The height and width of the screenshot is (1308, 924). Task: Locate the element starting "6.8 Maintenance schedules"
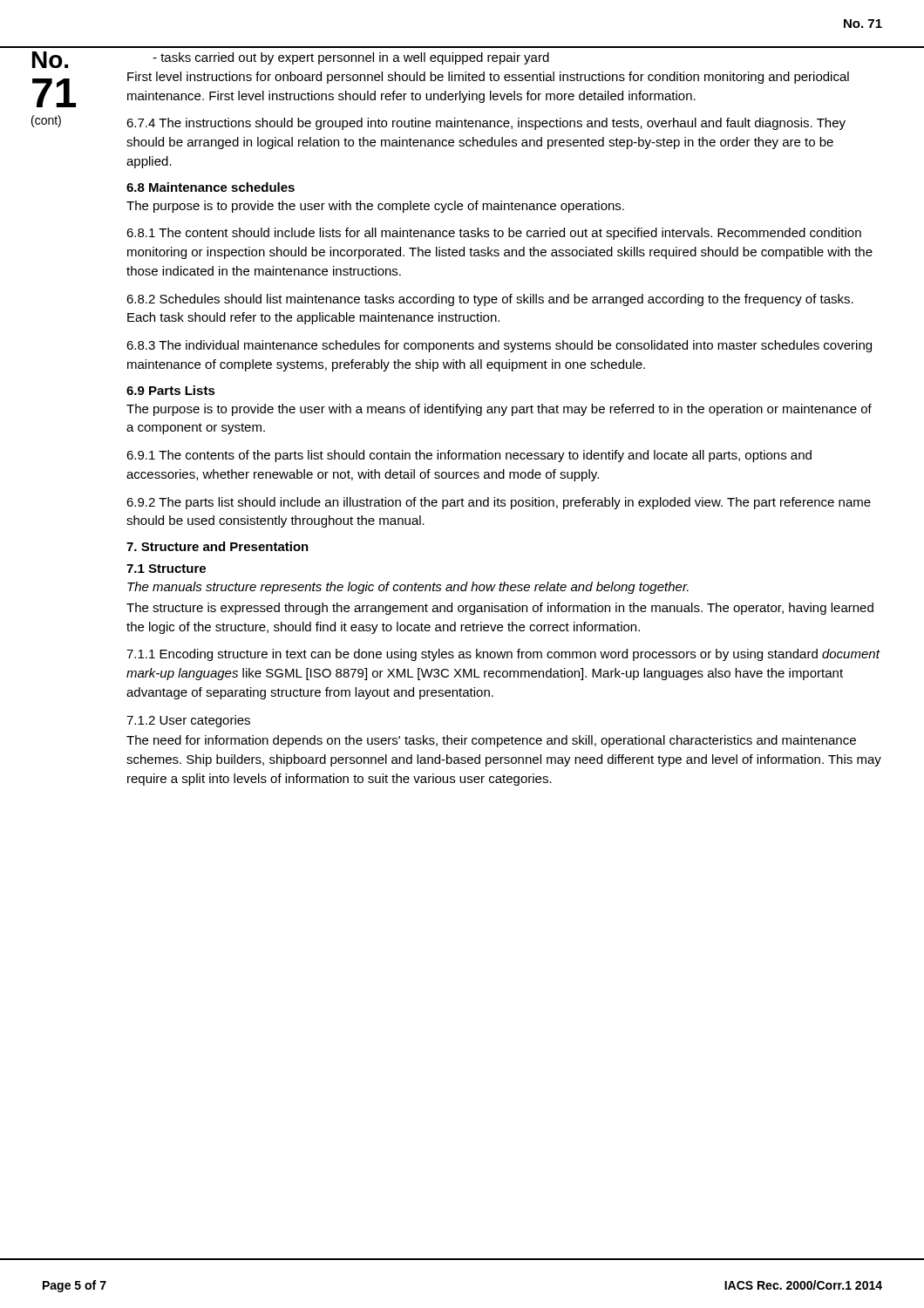coord(211,187)
